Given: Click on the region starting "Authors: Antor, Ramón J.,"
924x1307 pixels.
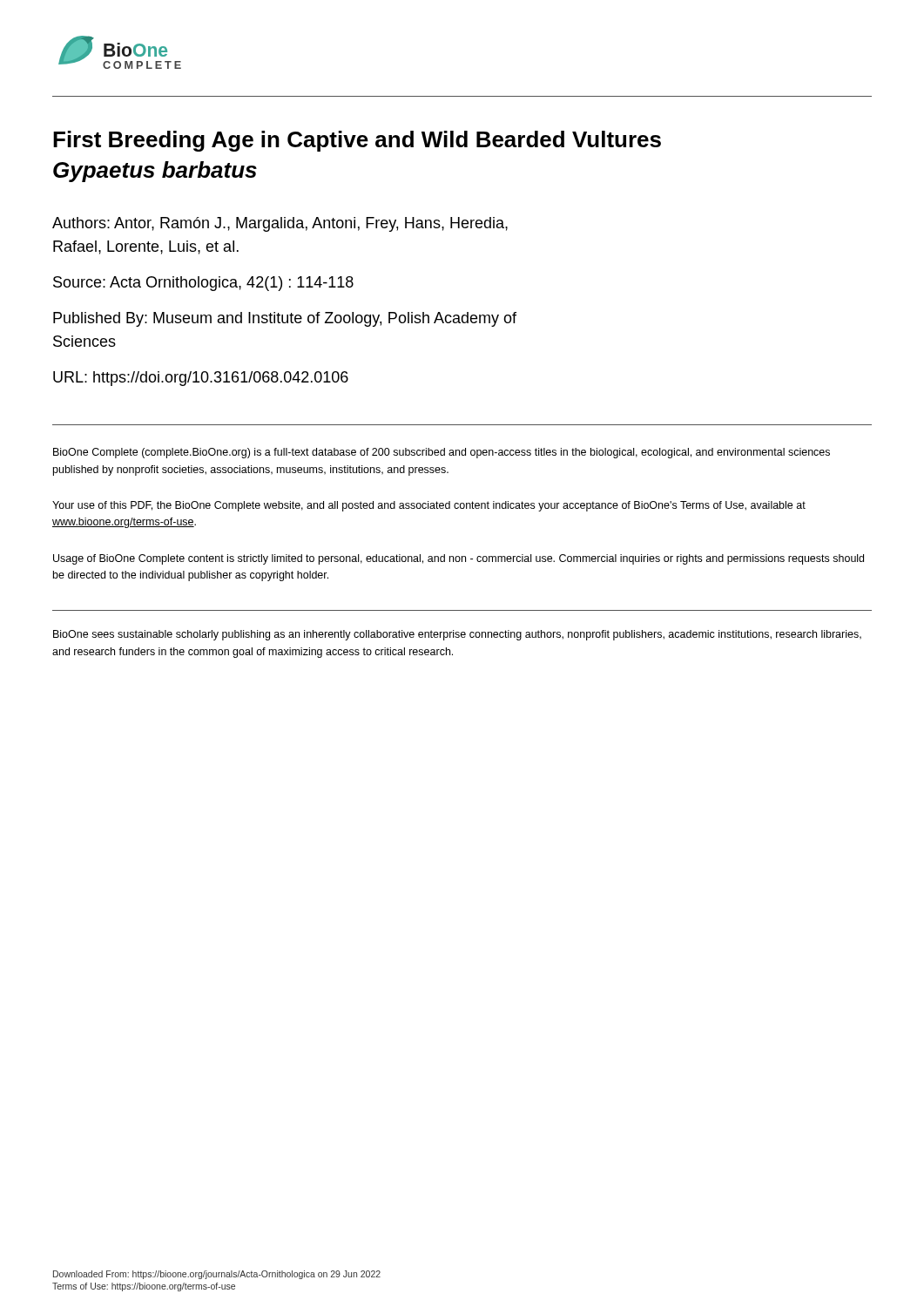Looking at the screenshot, I should click(280, 235).
